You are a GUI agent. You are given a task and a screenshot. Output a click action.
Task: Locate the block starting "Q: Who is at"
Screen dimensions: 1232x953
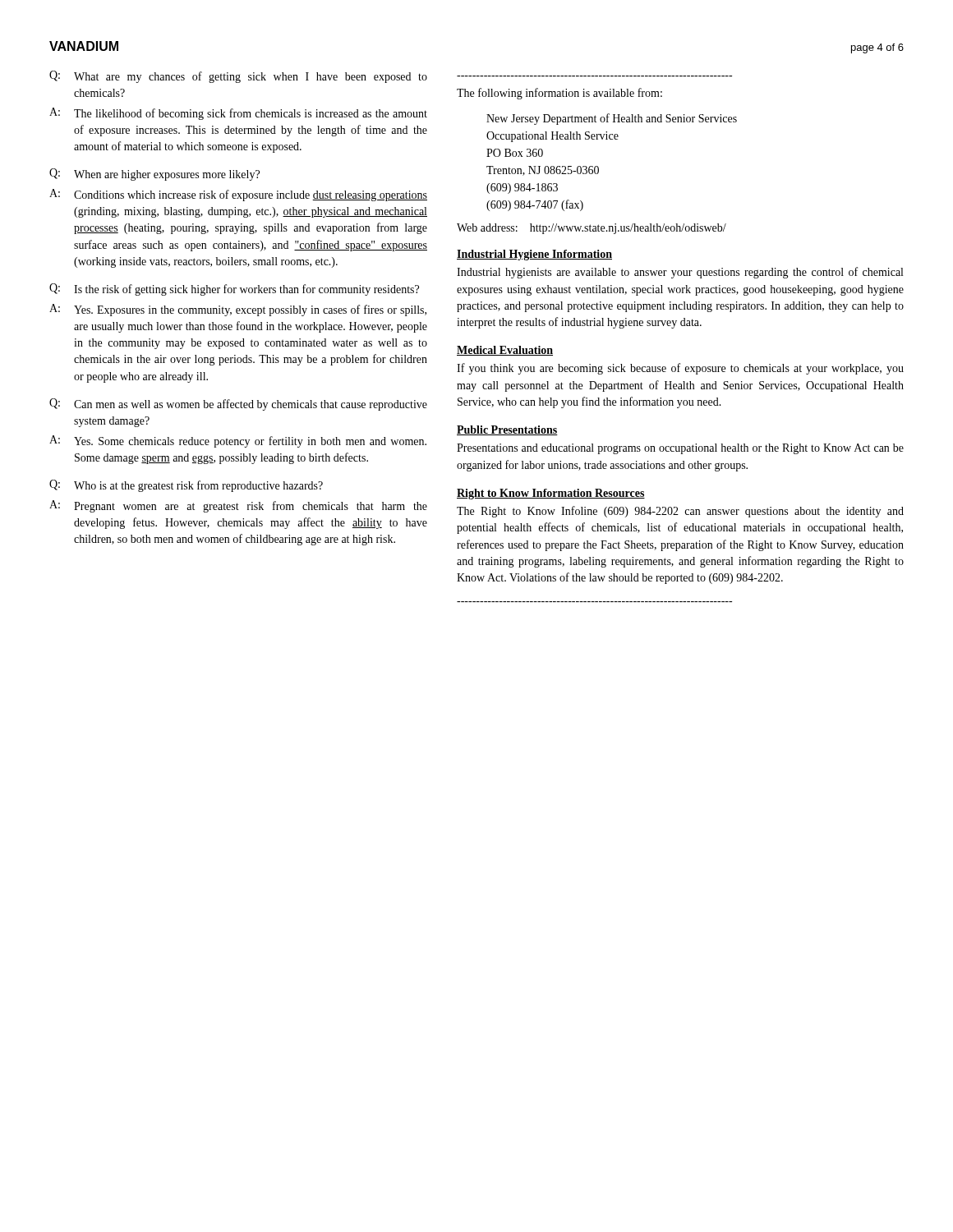(x=238, y=487)
